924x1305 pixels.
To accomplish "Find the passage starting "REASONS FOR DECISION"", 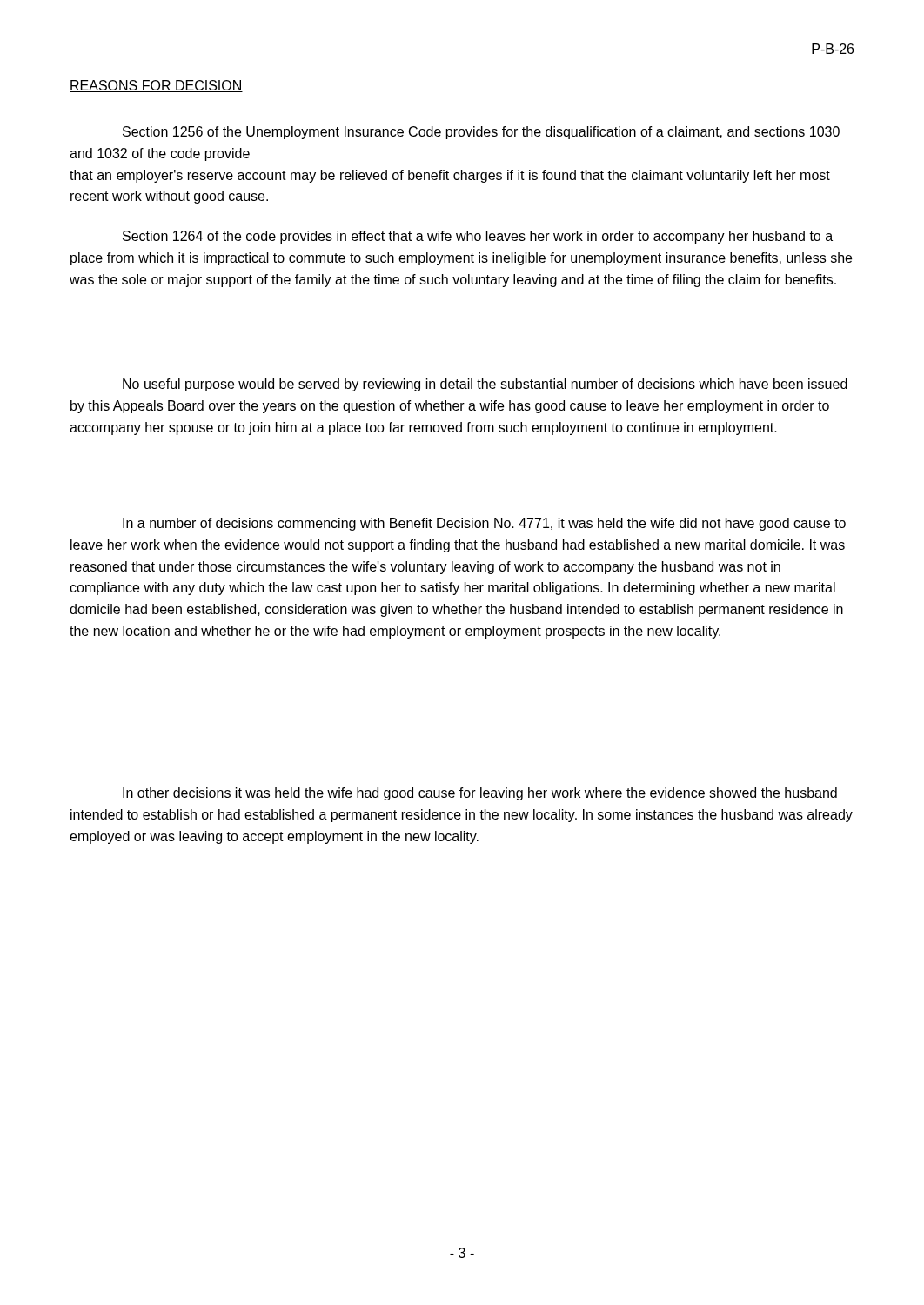I will click(156, 86).
